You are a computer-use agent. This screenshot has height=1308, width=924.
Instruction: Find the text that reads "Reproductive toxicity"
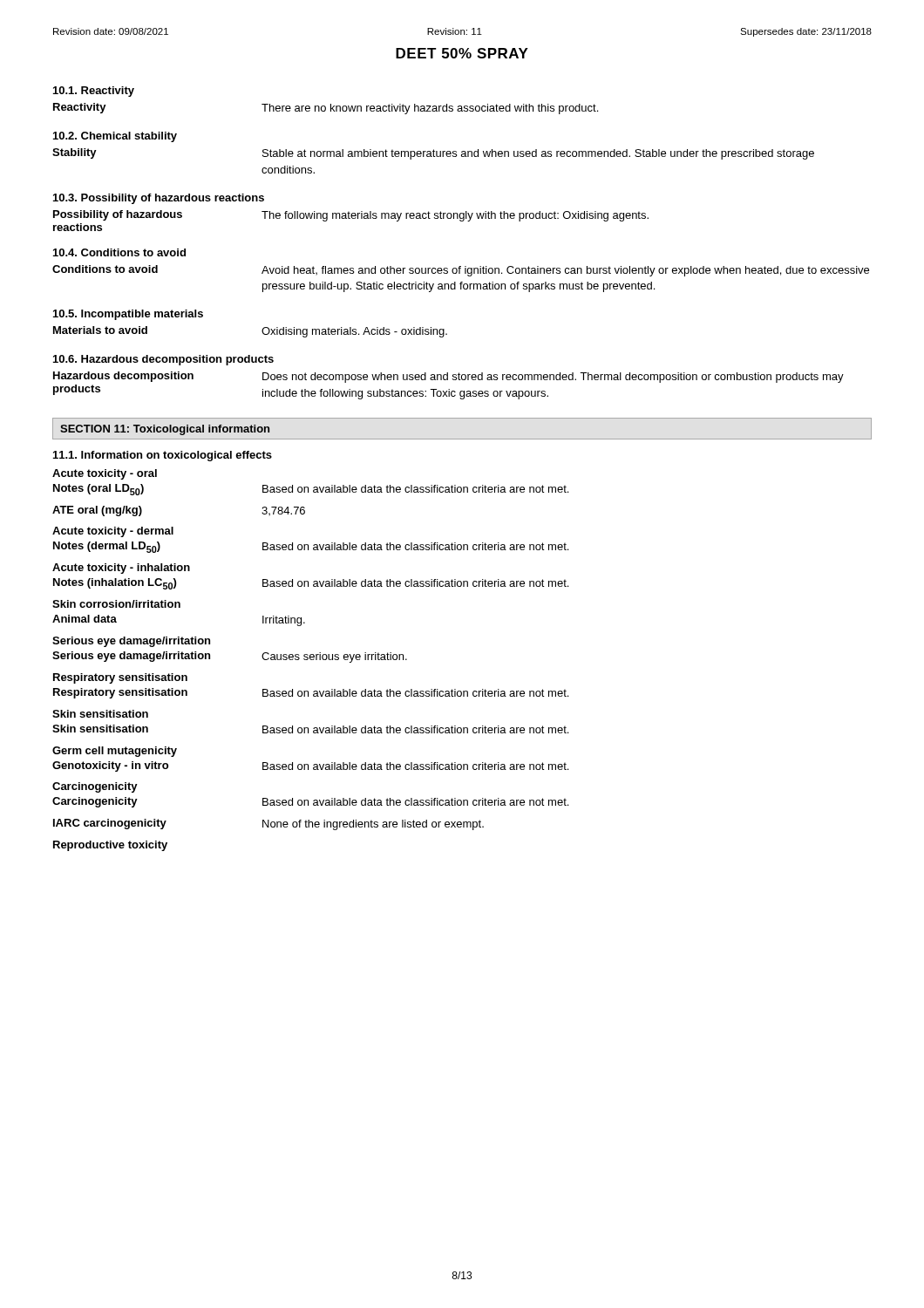(110, 845)
